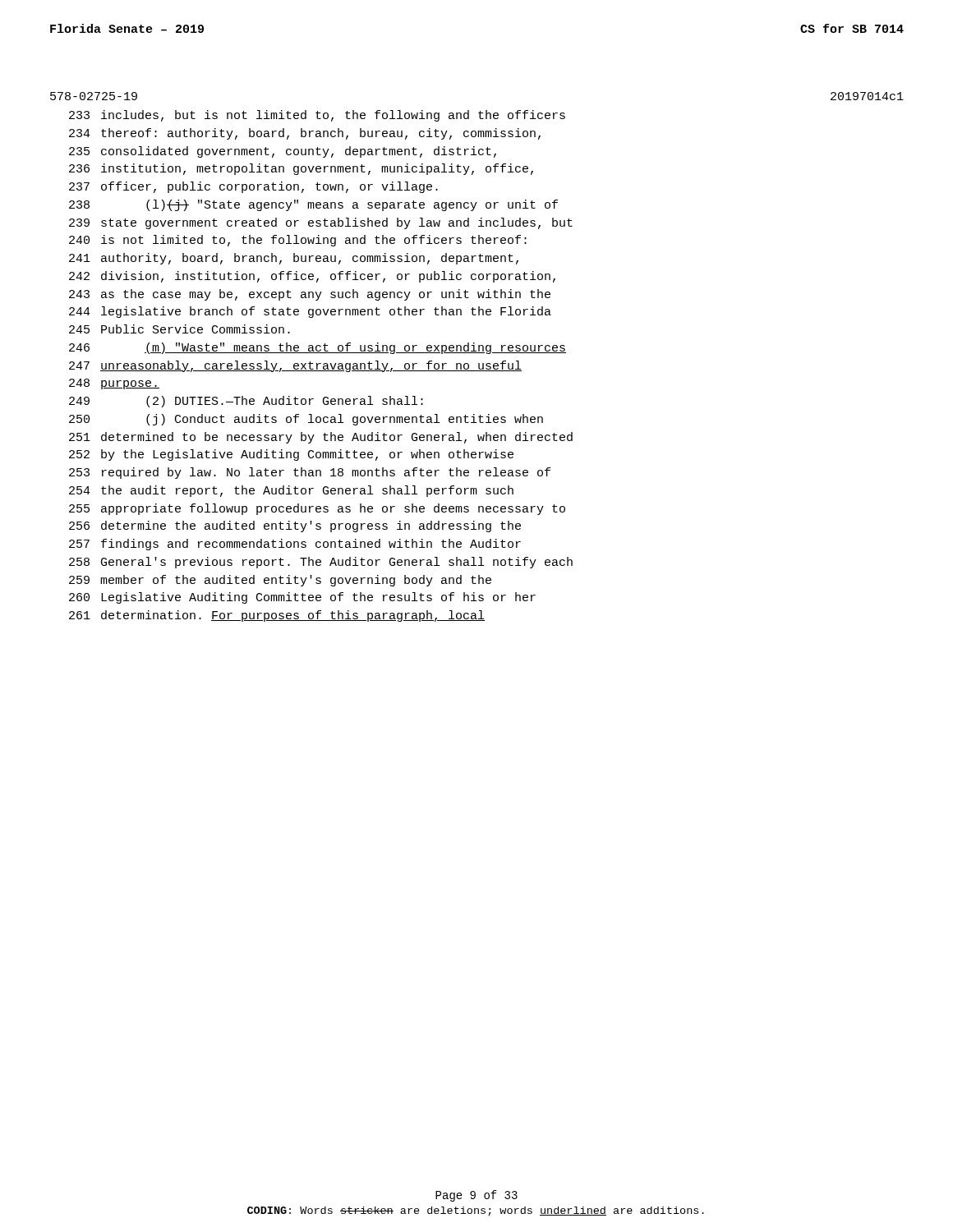Point to the element starting "260 Legislative Auditing Committee"
953x1232 pixels.
pos(476,599)
